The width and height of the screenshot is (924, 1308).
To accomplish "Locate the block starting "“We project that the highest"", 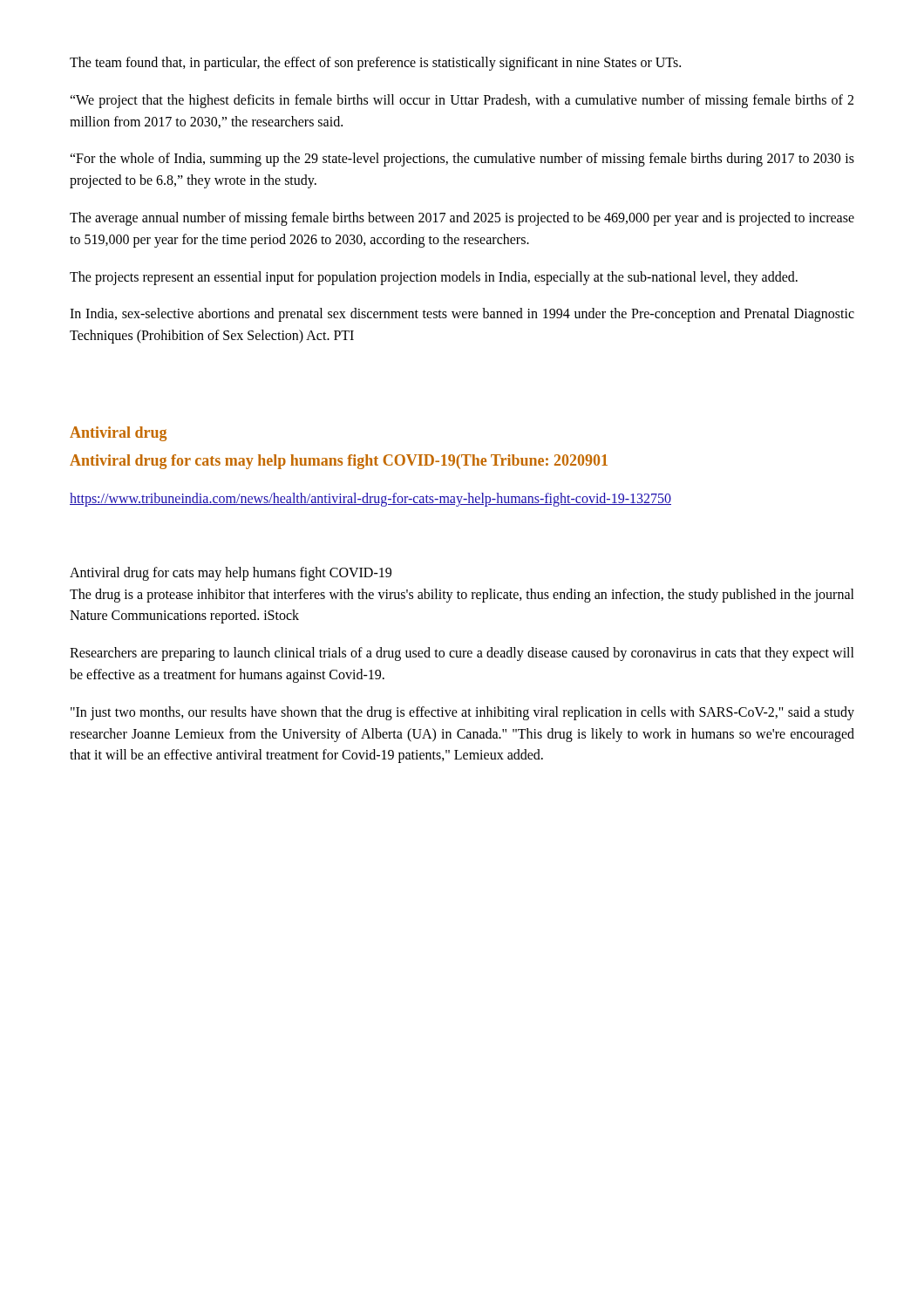I will 462,110.
